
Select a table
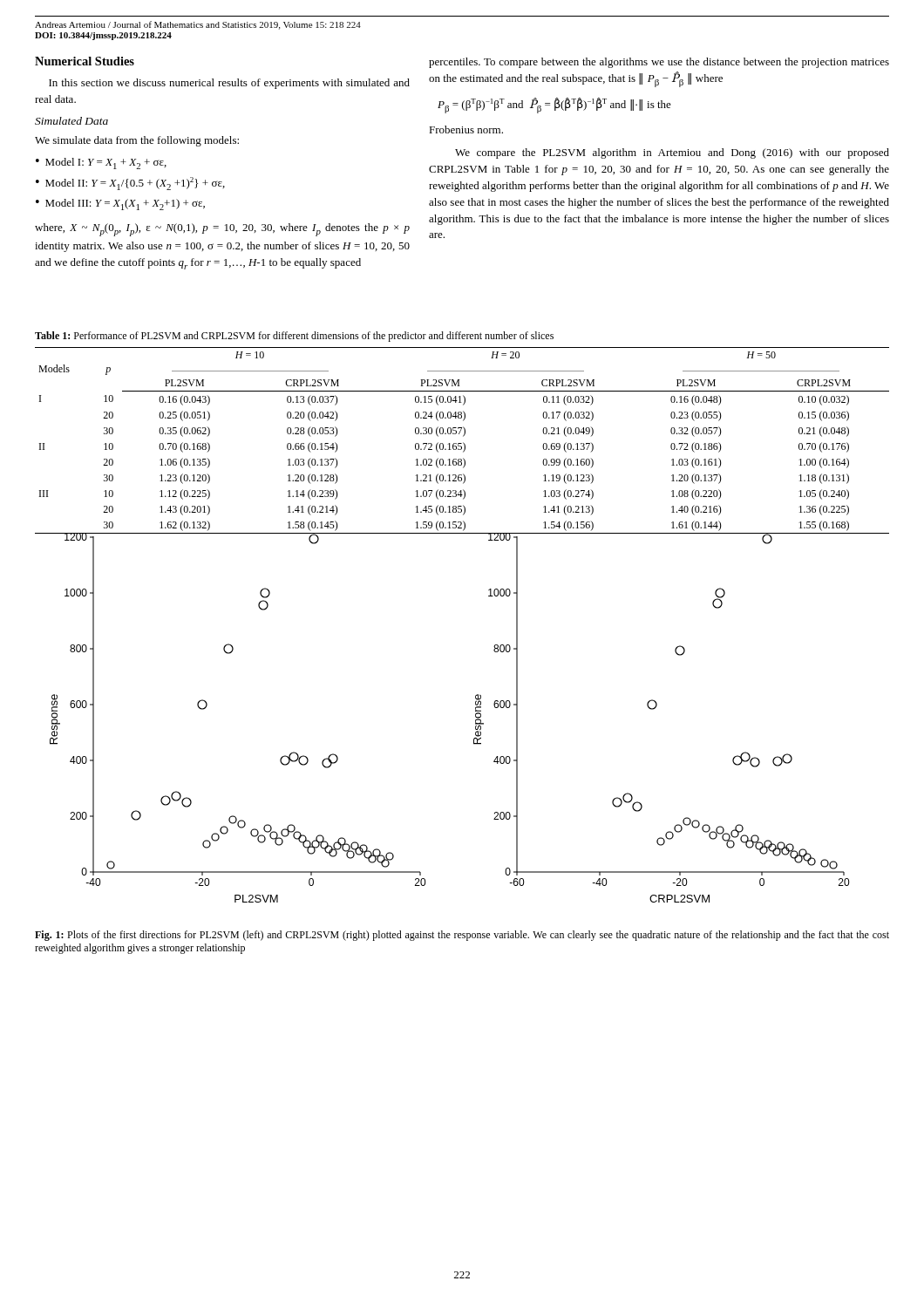(462, 440)
